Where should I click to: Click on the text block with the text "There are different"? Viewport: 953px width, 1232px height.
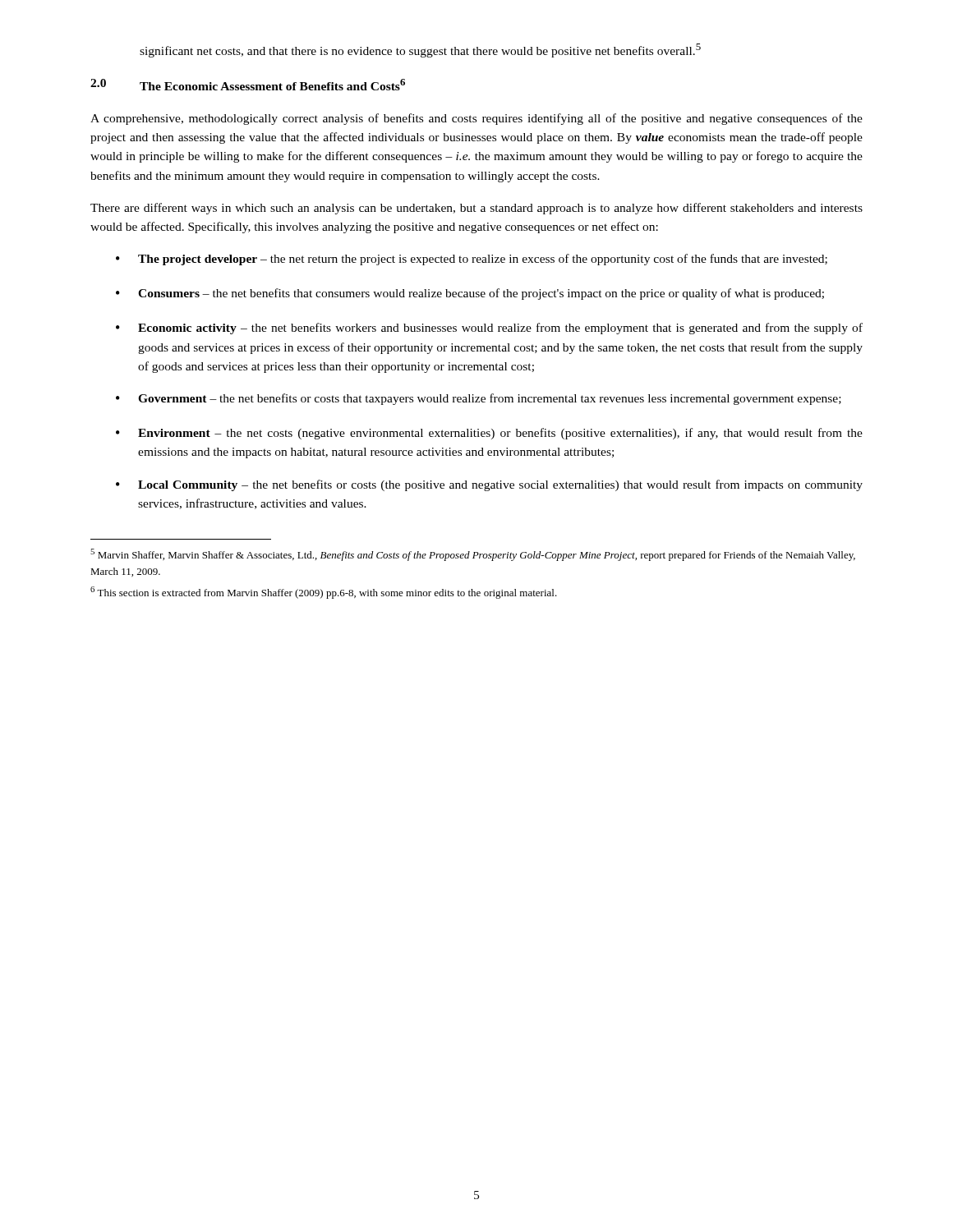[476, 217]
